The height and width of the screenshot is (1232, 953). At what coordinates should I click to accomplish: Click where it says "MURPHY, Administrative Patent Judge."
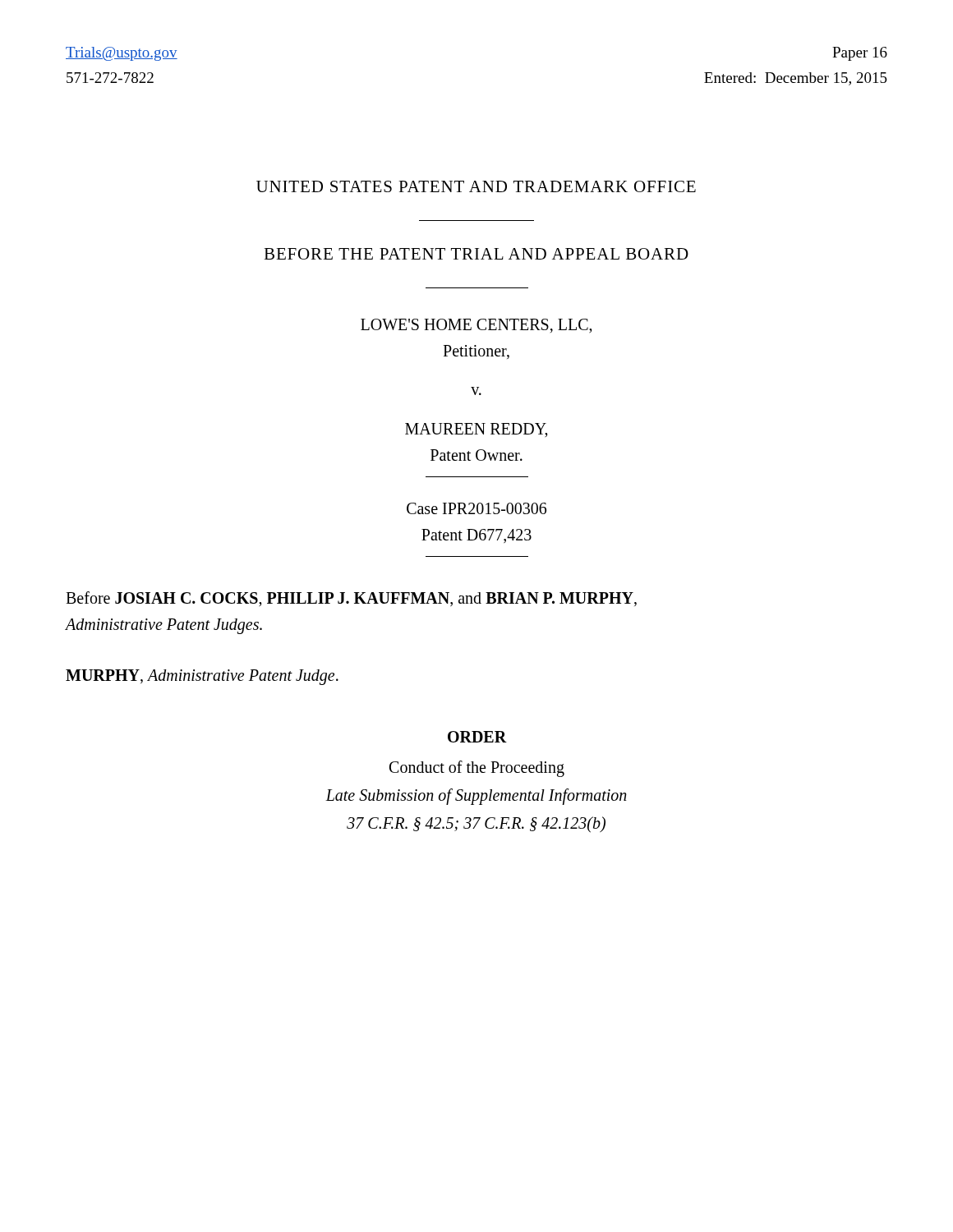tap(202, 675)
